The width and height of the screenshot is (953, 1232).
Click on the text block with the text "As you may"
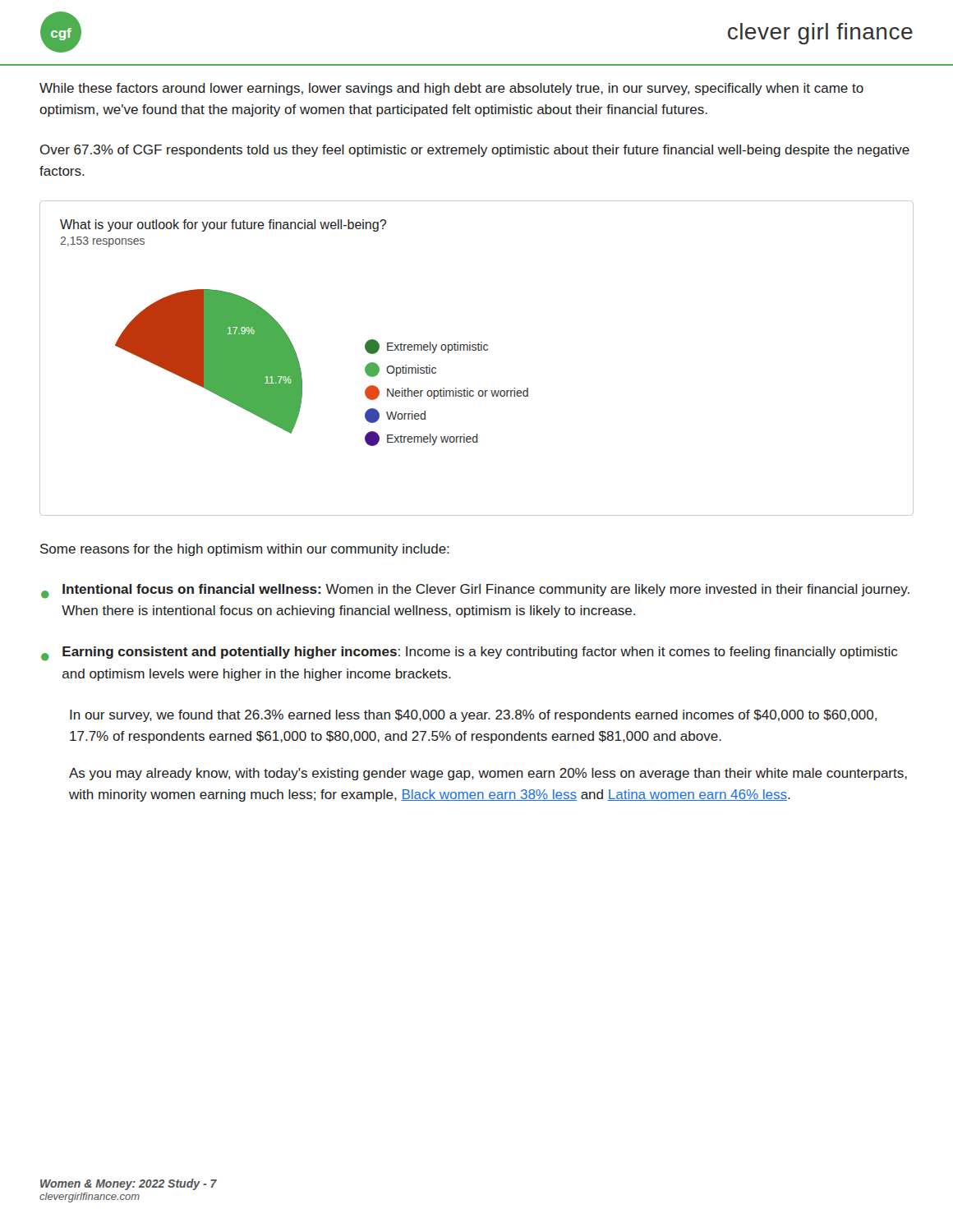pyautogui.click(x=488, y=784)
